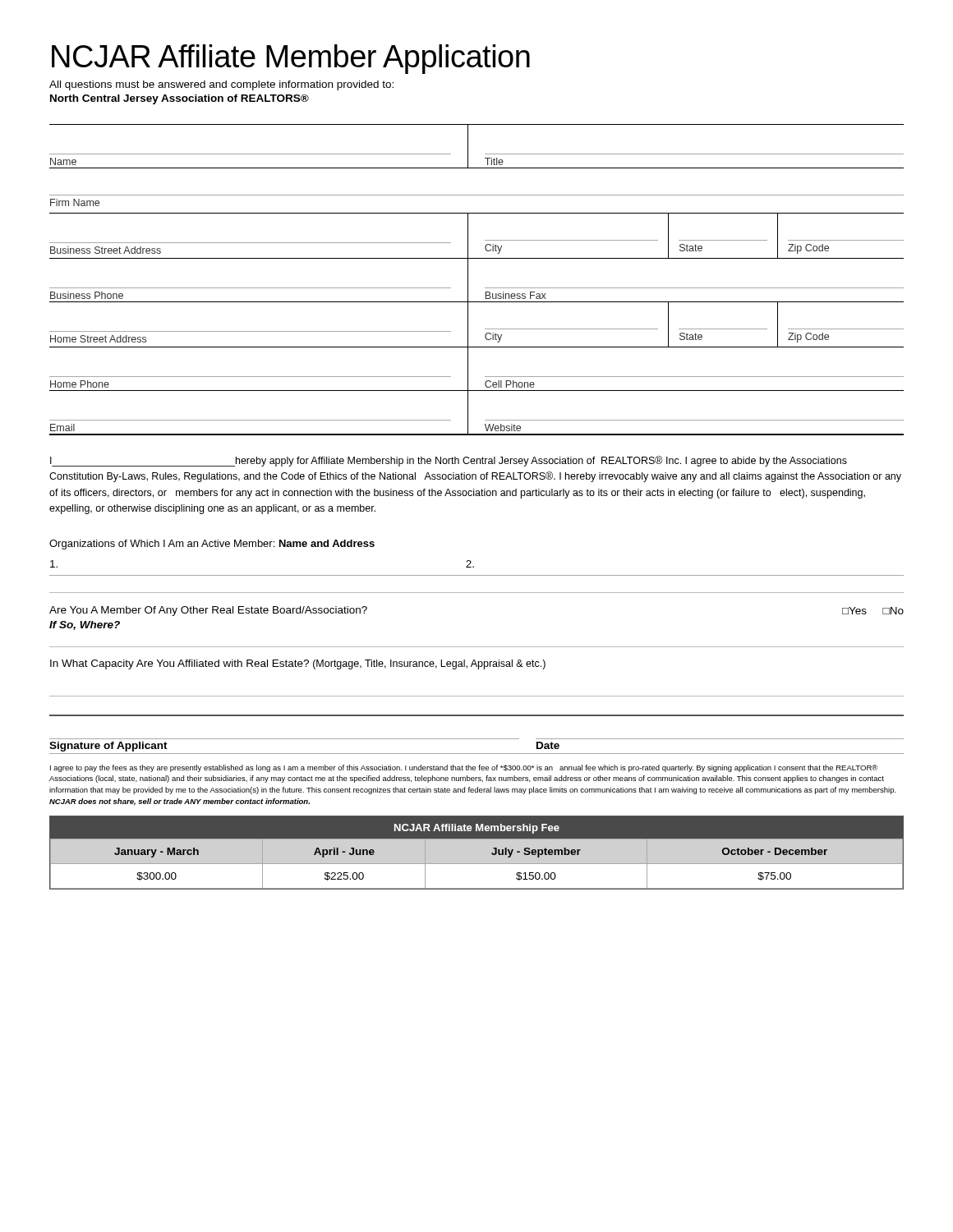Locate the block of text that opens with "Organizations of Which I Am an Active"
The width and height of the screenshot is (953, 1232).
(x=476, y=556)
